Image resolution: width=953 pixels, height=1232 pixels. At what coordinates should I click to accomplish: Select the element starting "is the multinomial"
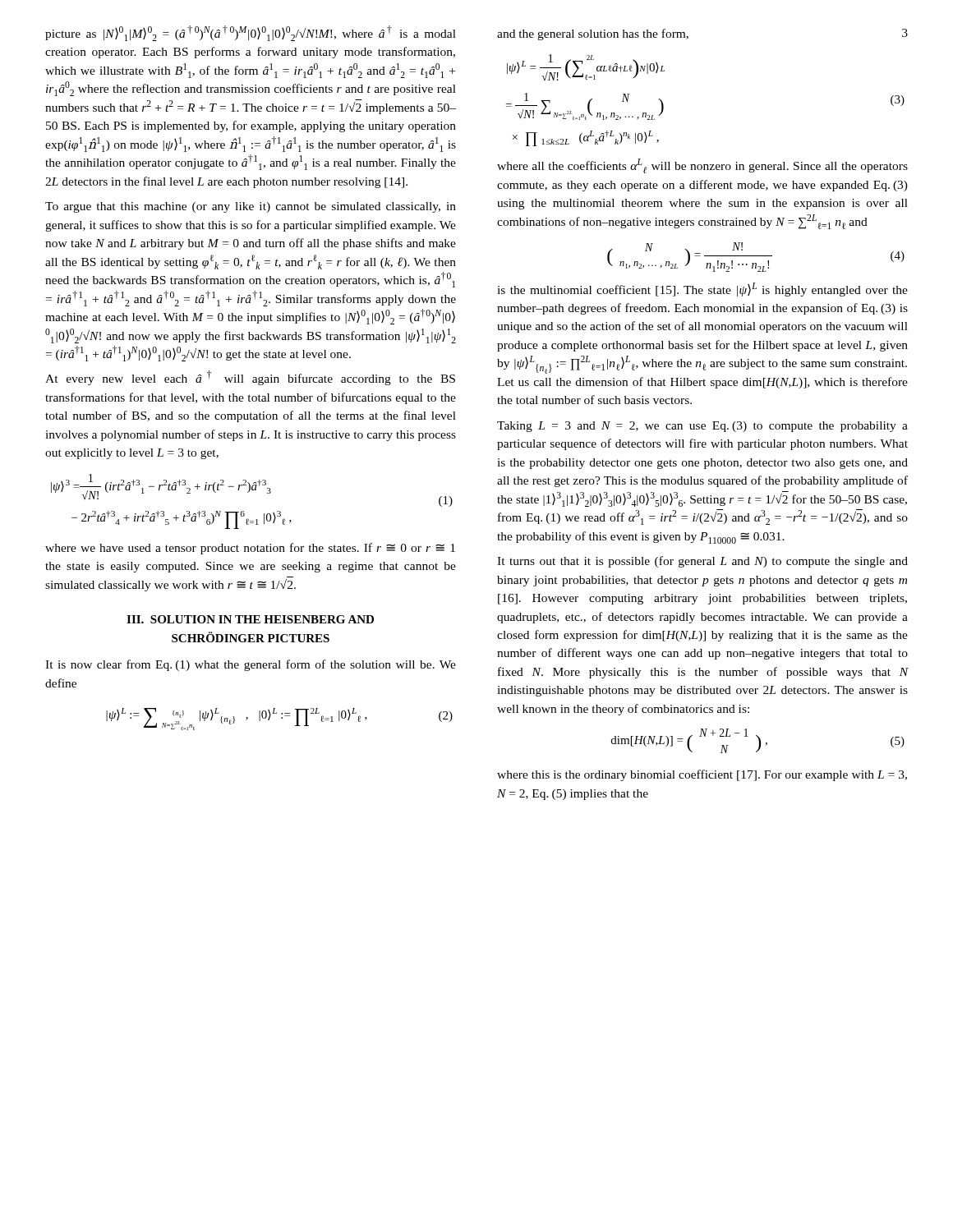click(x=702, y=345)
